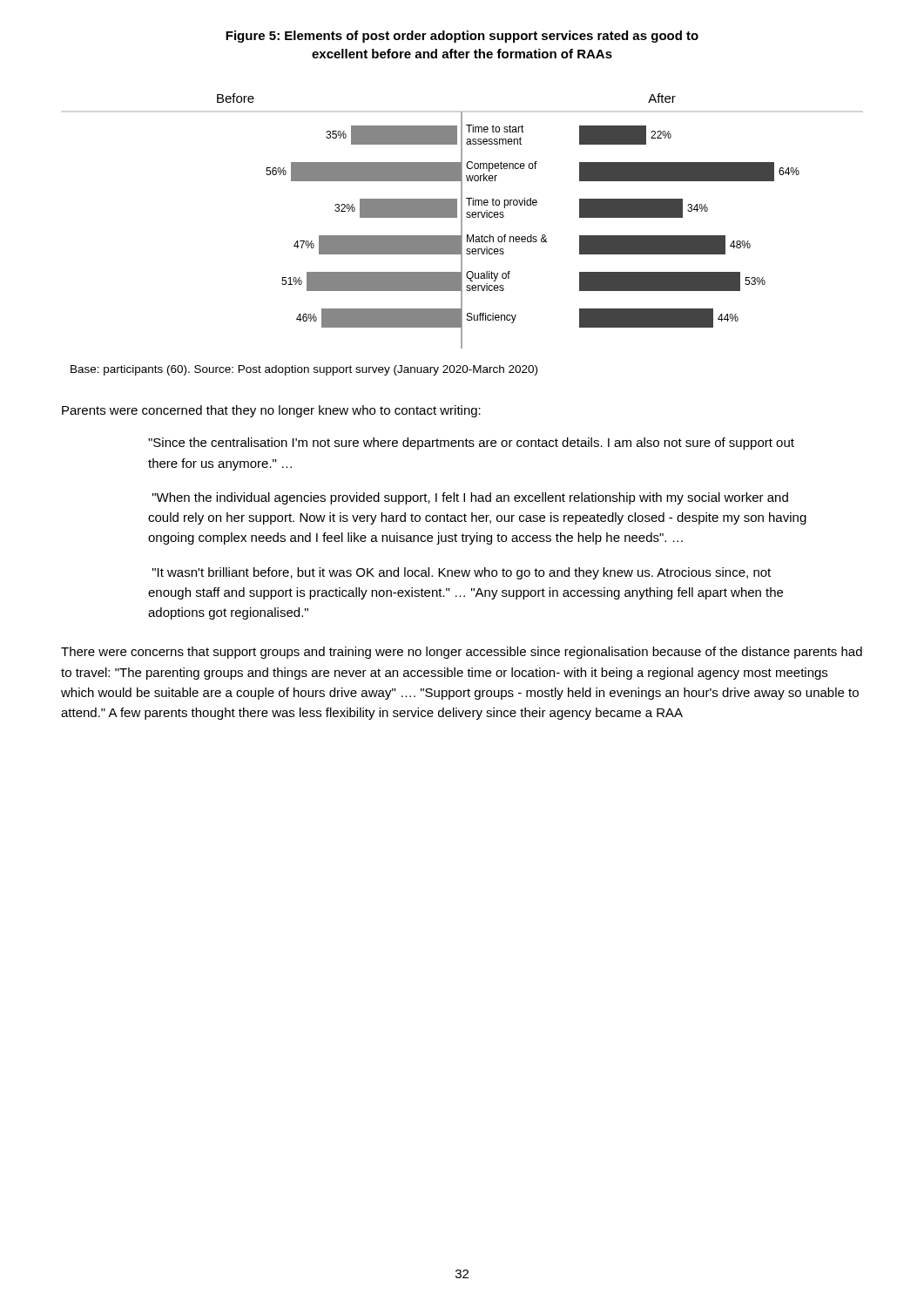Select the grouped bar chart
Viewport: 924px width, 1307px height.
click(x=462, y=218)
